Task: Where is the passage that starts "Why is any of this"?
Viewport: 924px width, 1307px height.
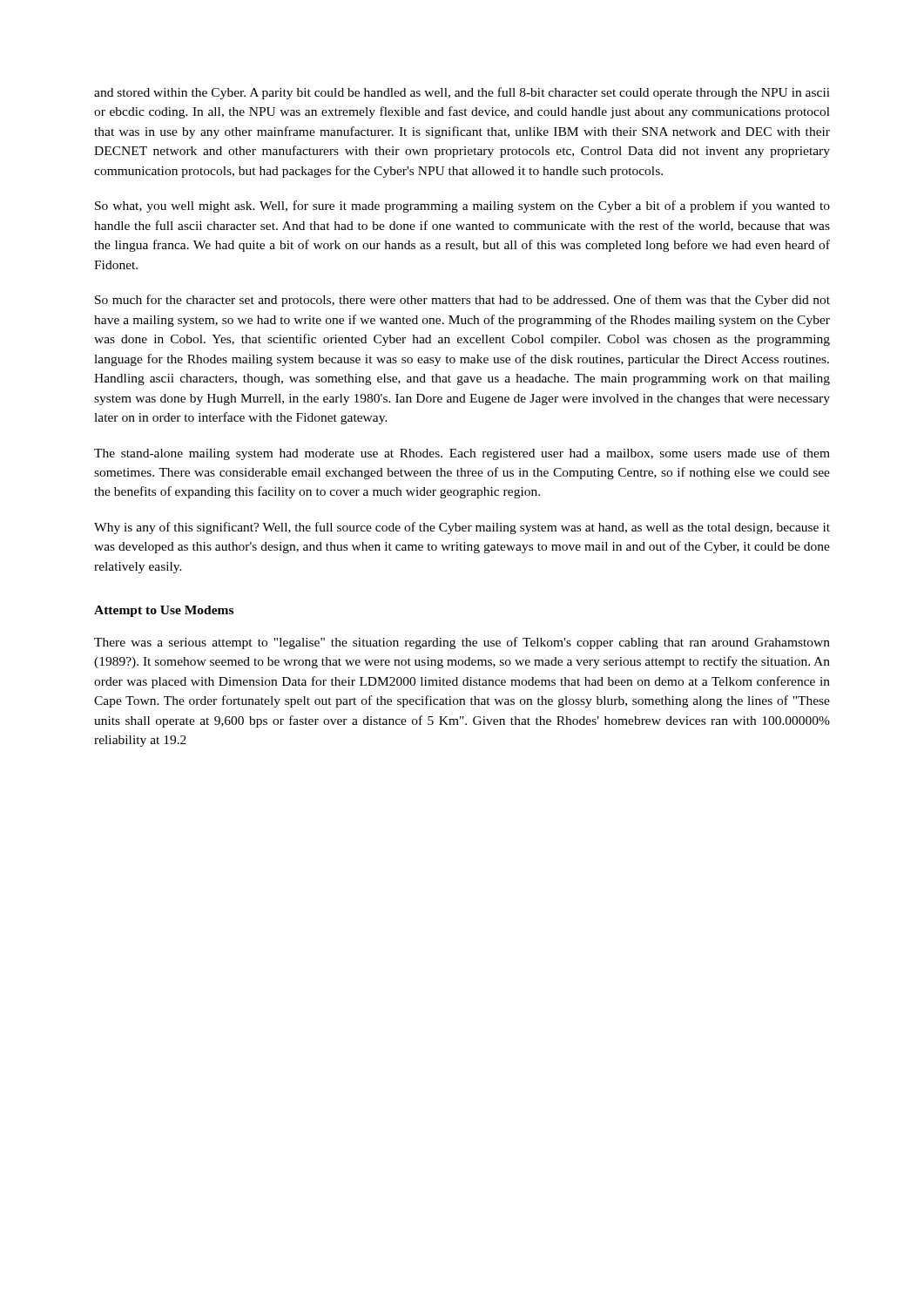Action: click(462, 546)
